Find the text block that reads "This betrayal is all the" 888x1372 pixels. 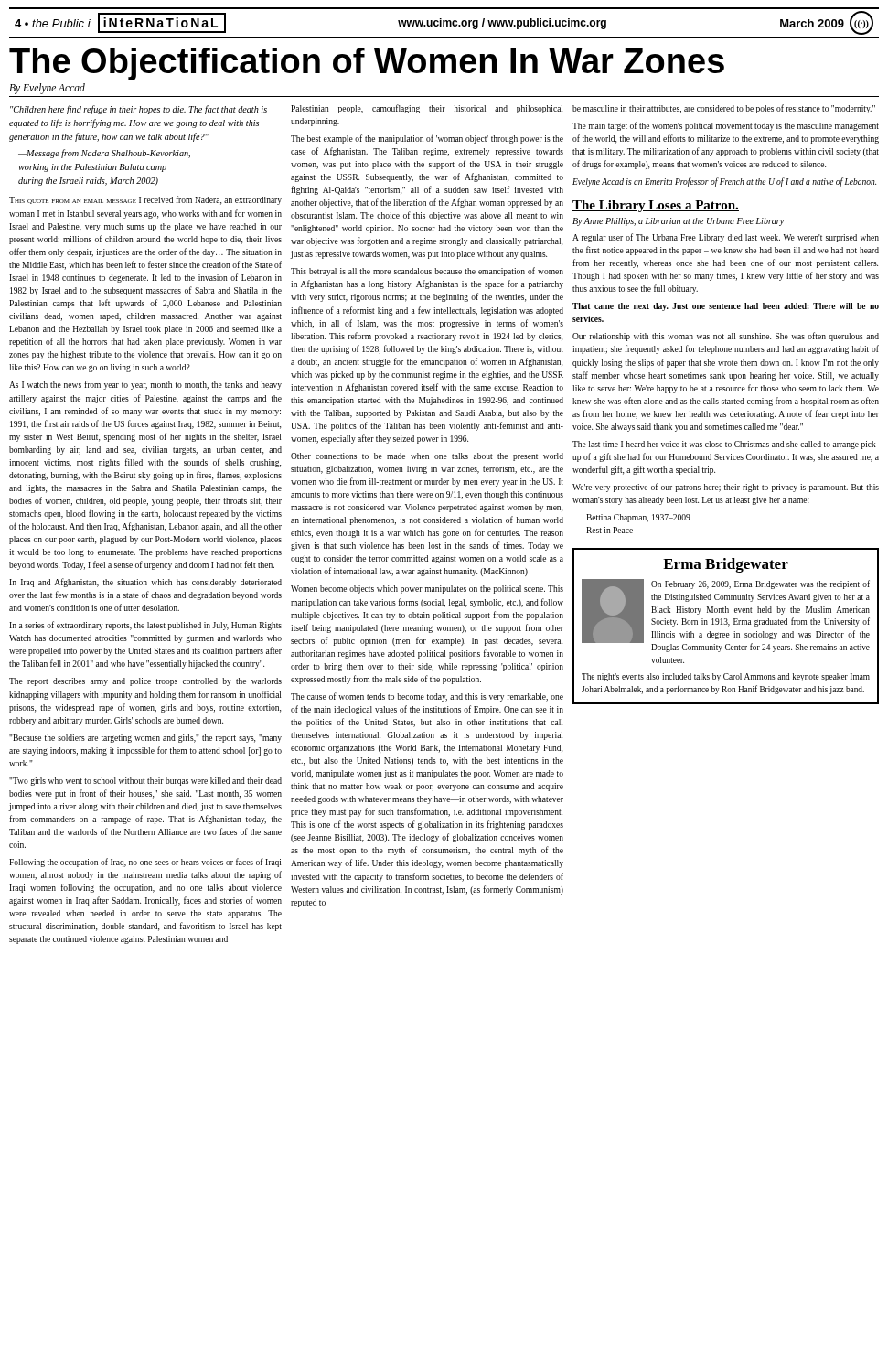tap(427, 355)
